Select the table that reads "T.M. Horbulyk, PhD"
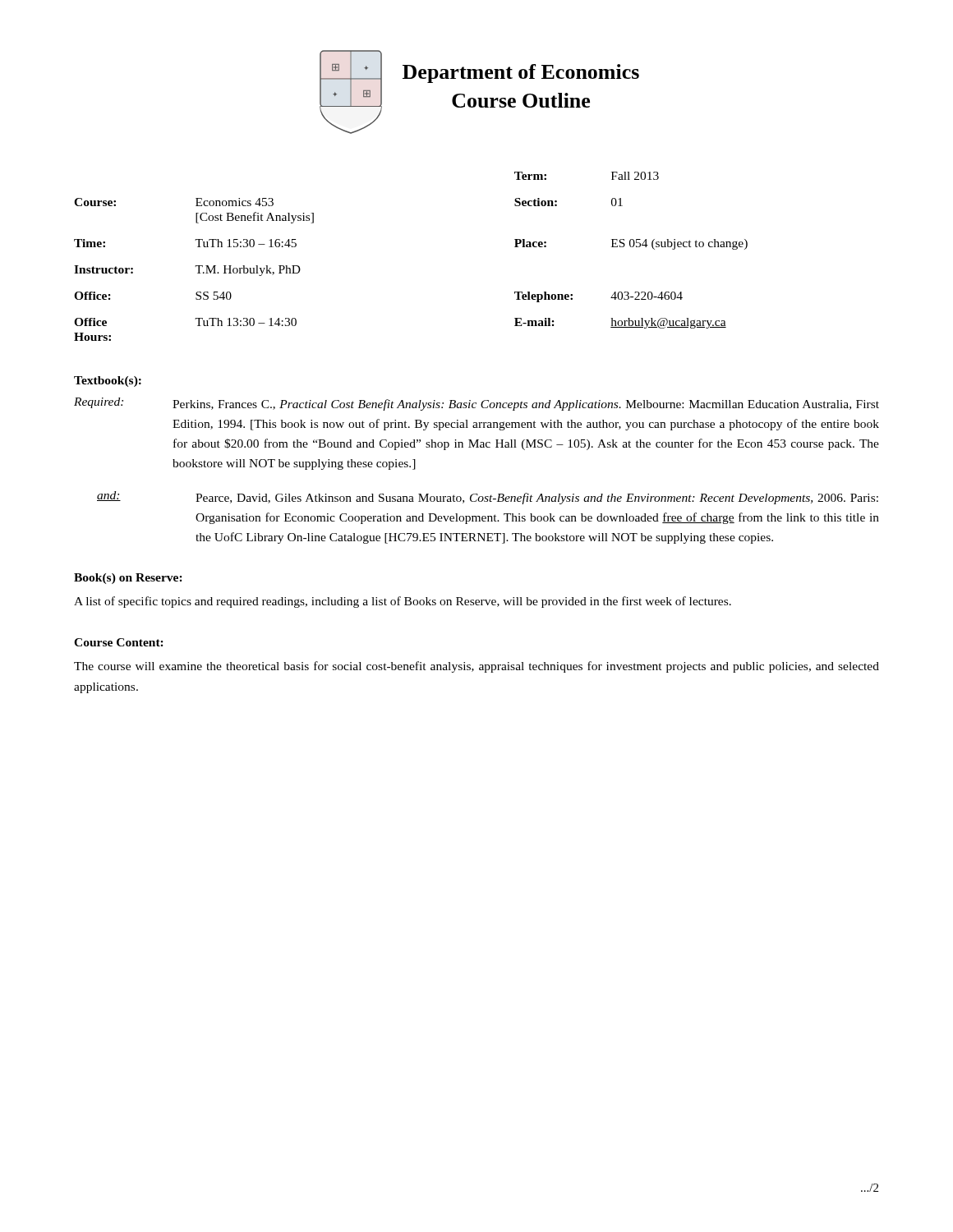This screenshot has width=953, height=1232. (476, 256)
